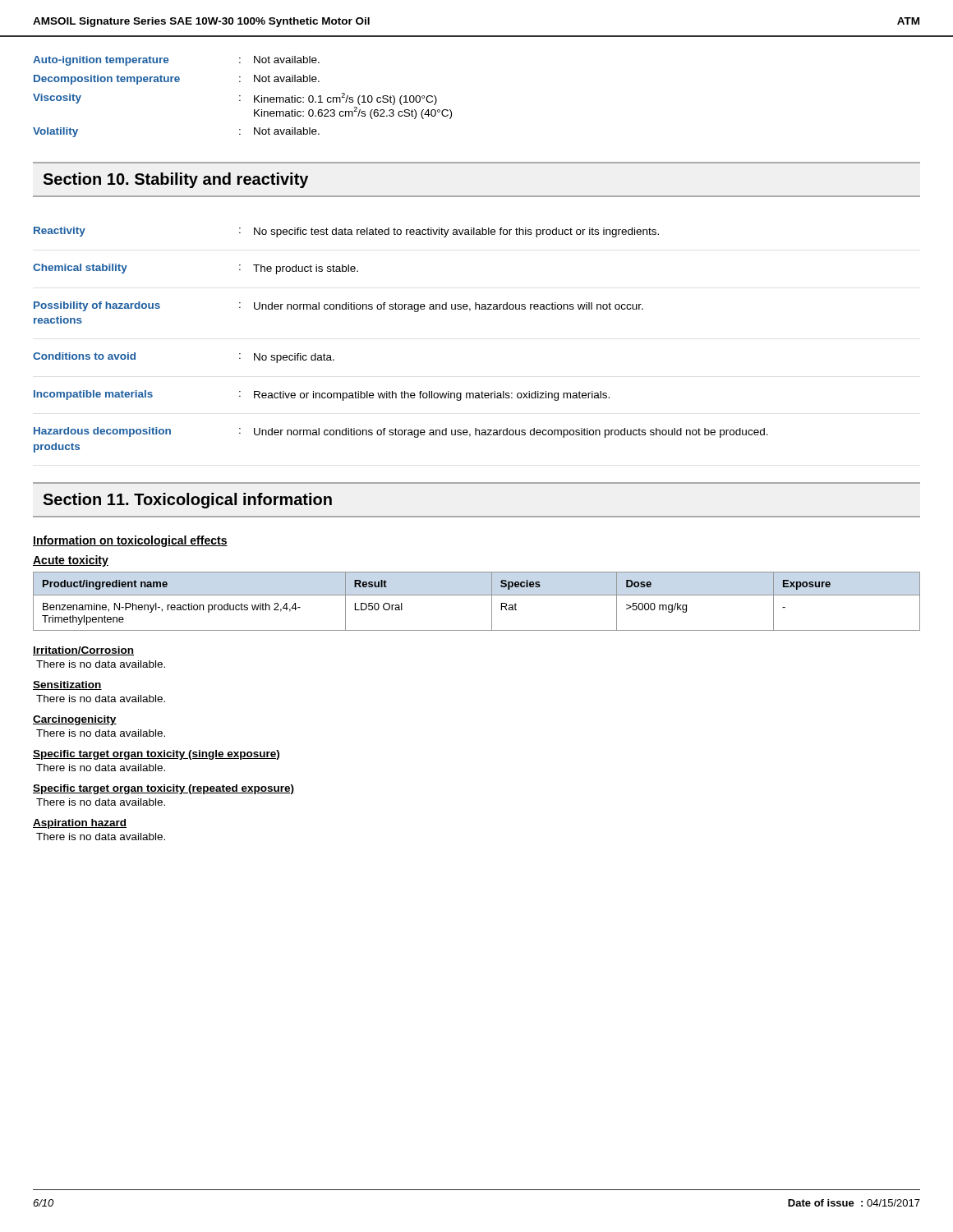Select the text block that reads "Reactivity : No specific"
The width and height of the screenshot is (953, 1232).
346,232
